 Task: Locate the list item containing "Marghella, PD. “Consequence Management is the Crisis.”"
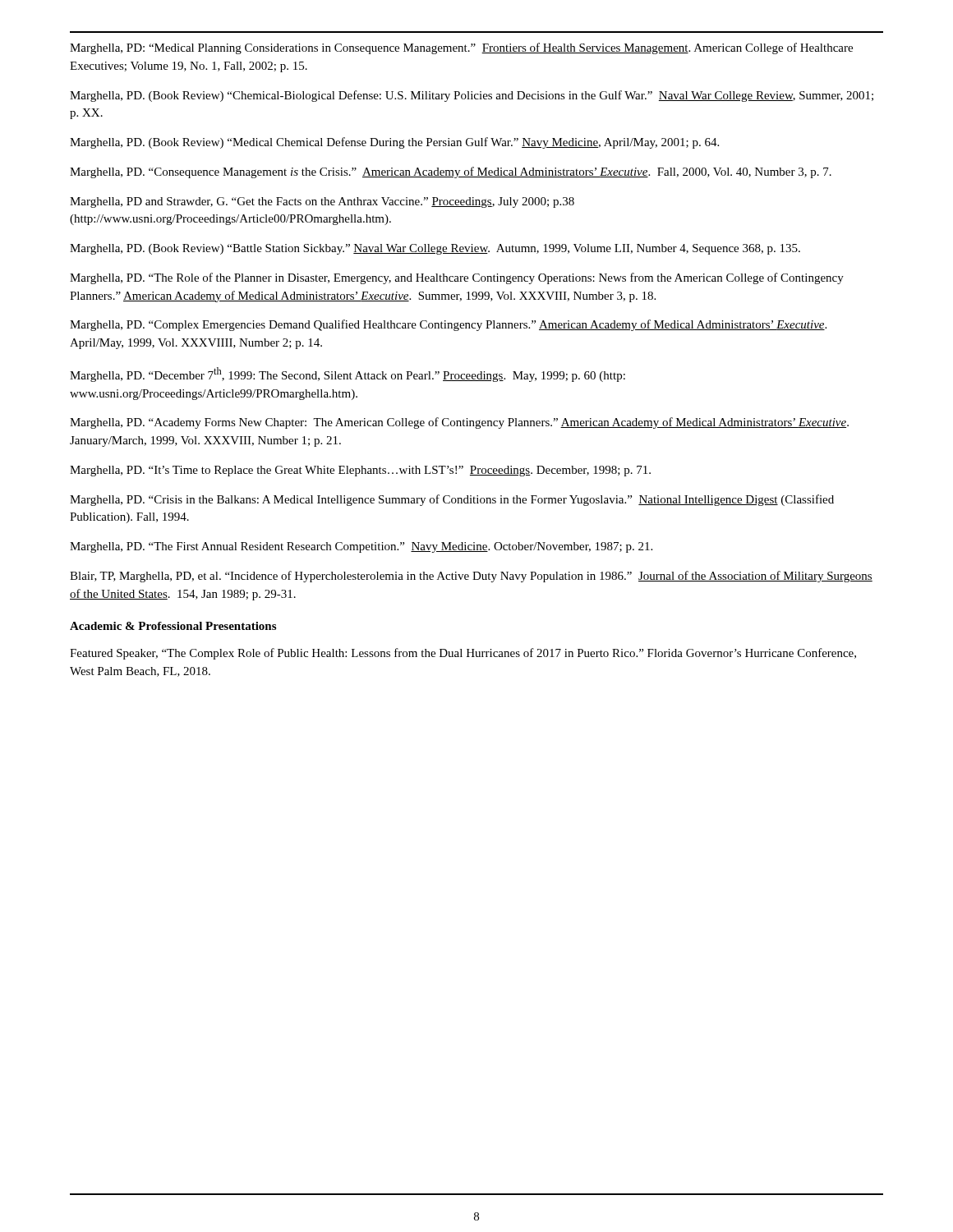451,171
